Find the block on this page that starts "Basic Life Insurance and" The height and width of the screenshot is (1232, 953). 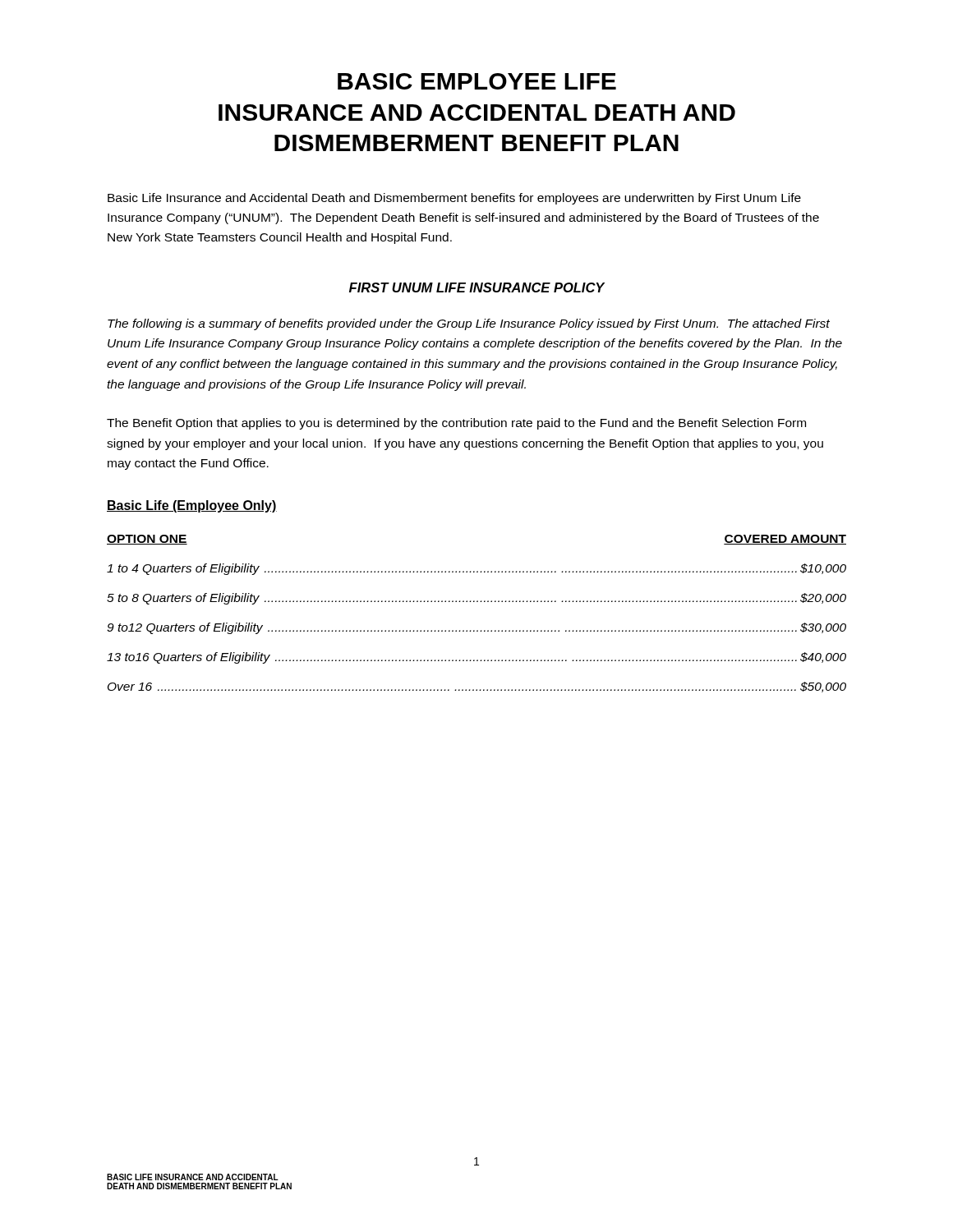point(463,217)
